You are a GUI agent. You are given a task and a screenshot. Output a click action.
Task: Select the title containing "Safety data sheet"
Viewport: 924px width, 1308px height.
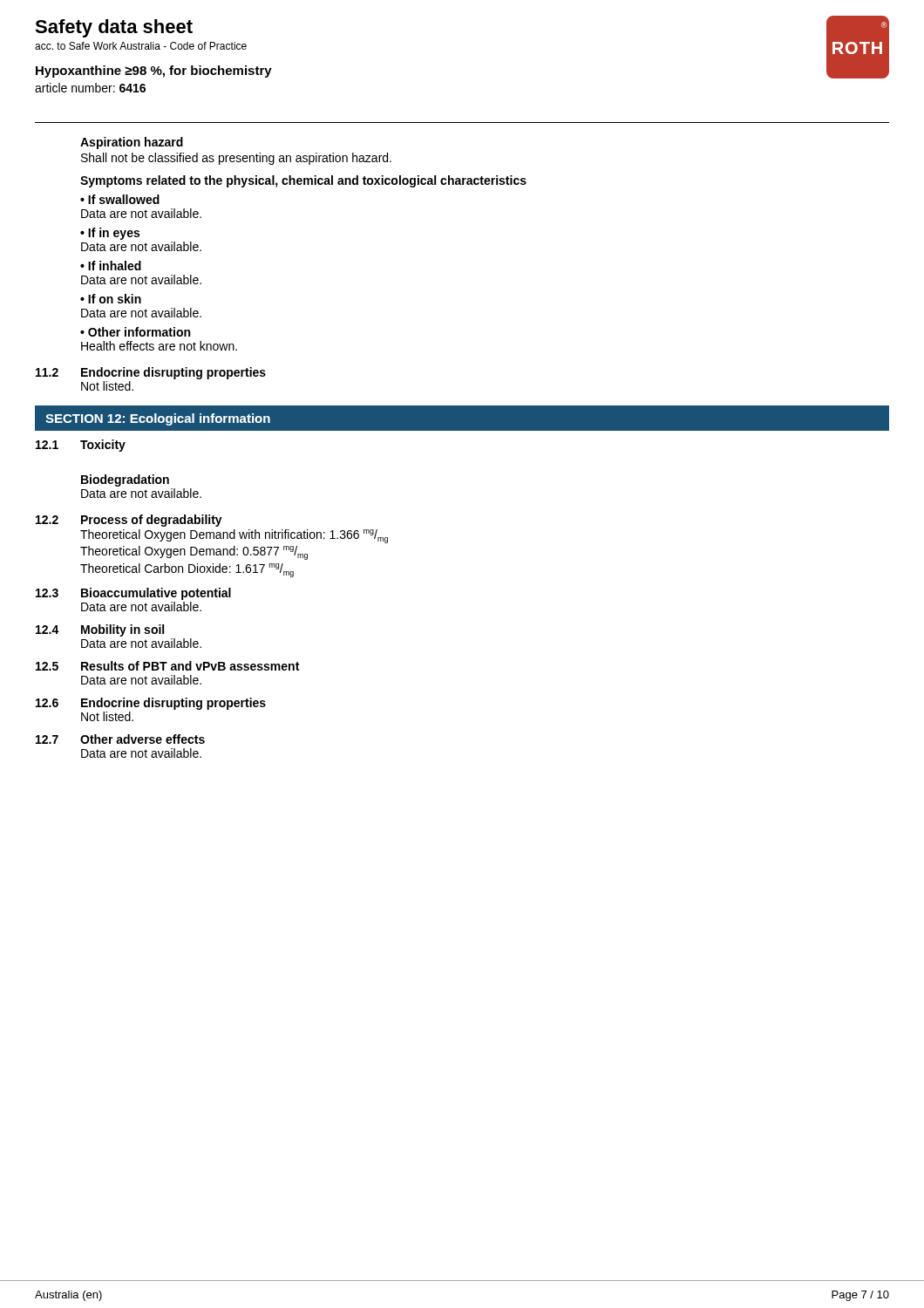click(114, 27)
